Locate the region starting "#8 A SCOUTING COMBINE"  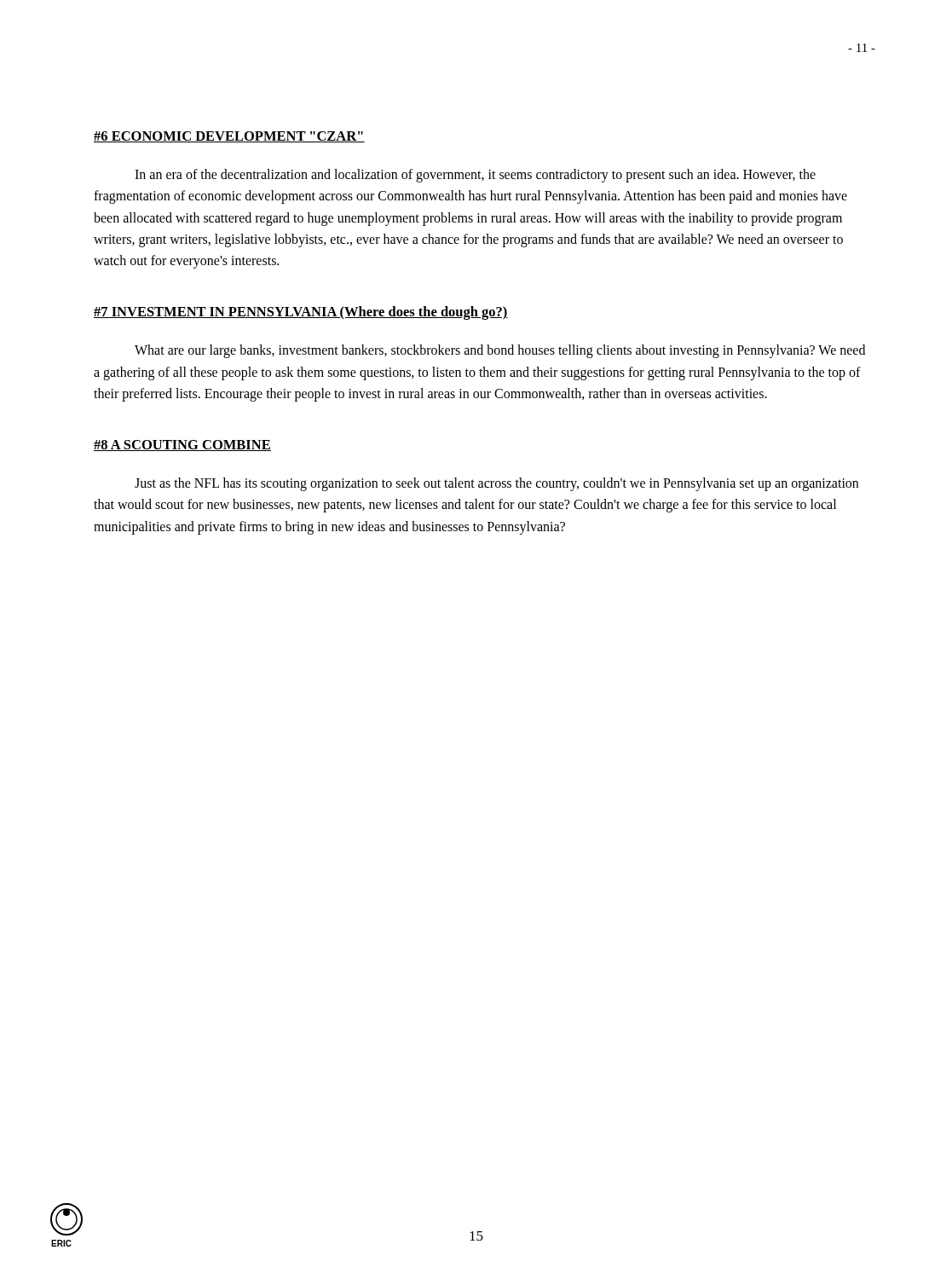pos(182,445)
